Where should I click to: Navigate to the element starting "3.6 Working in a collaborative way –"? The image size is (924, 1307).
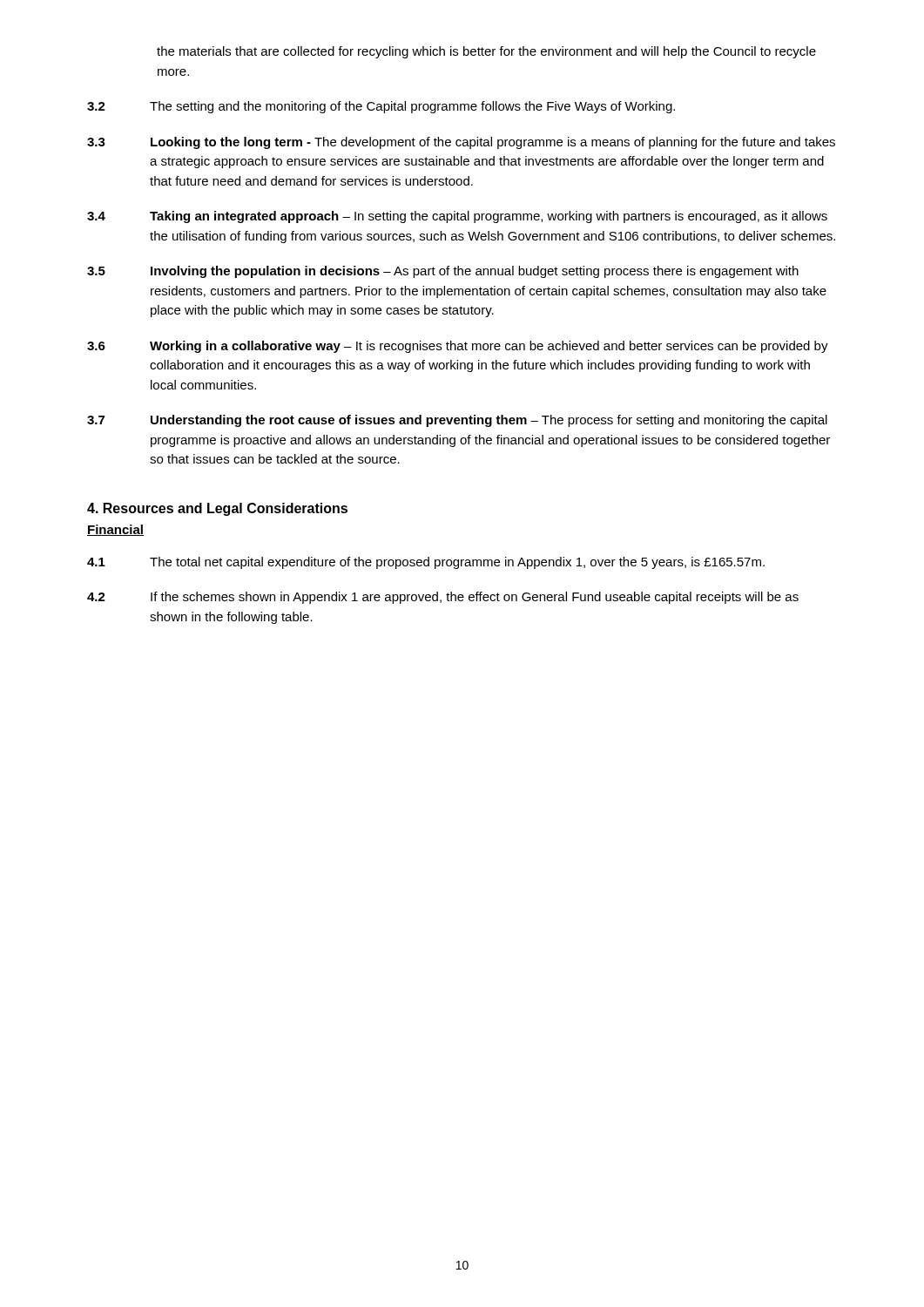point(462,365)
